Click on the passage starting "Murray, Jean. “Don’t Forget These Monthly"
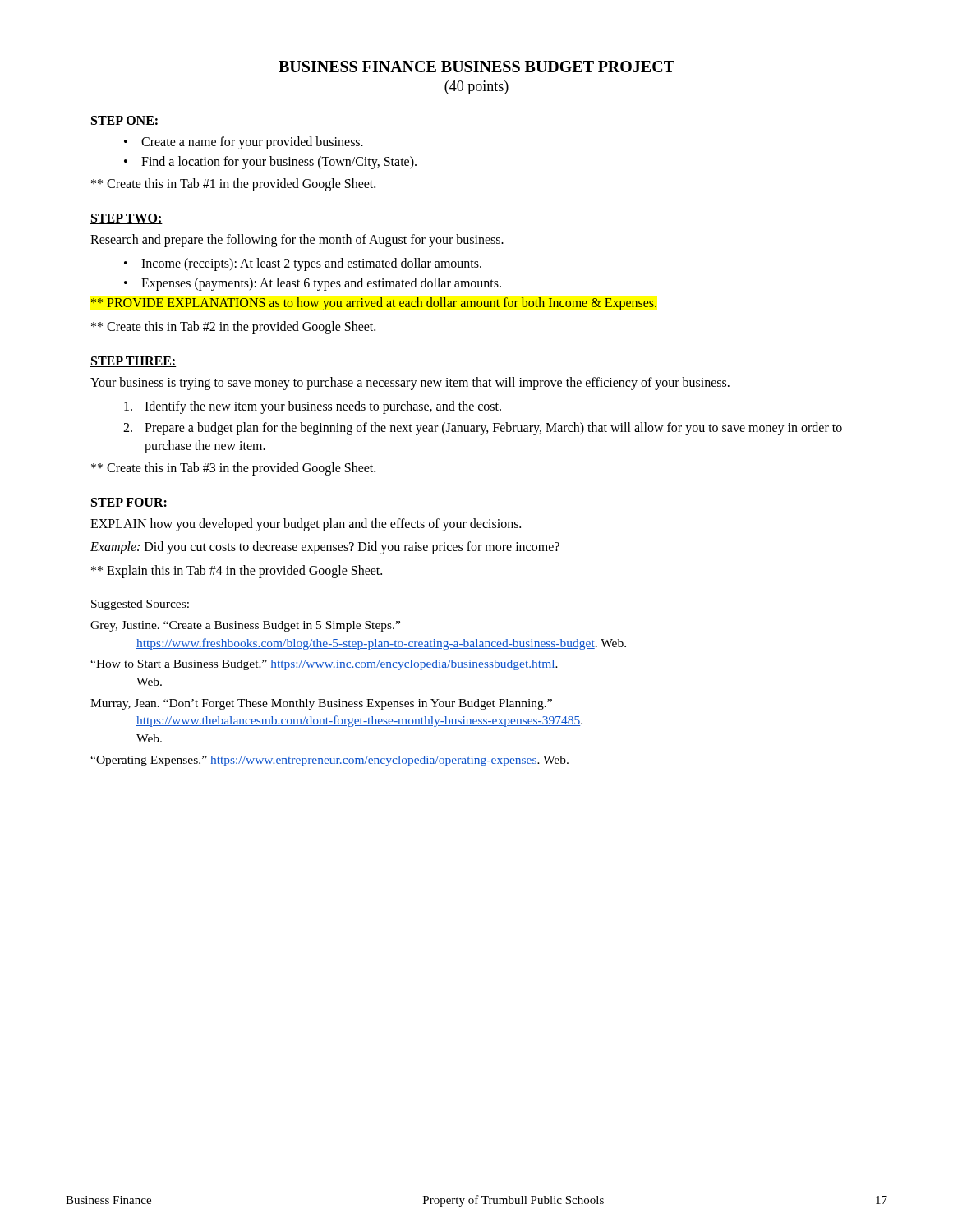The width and height of the screenshot is (953, 1232). (337, 720)
